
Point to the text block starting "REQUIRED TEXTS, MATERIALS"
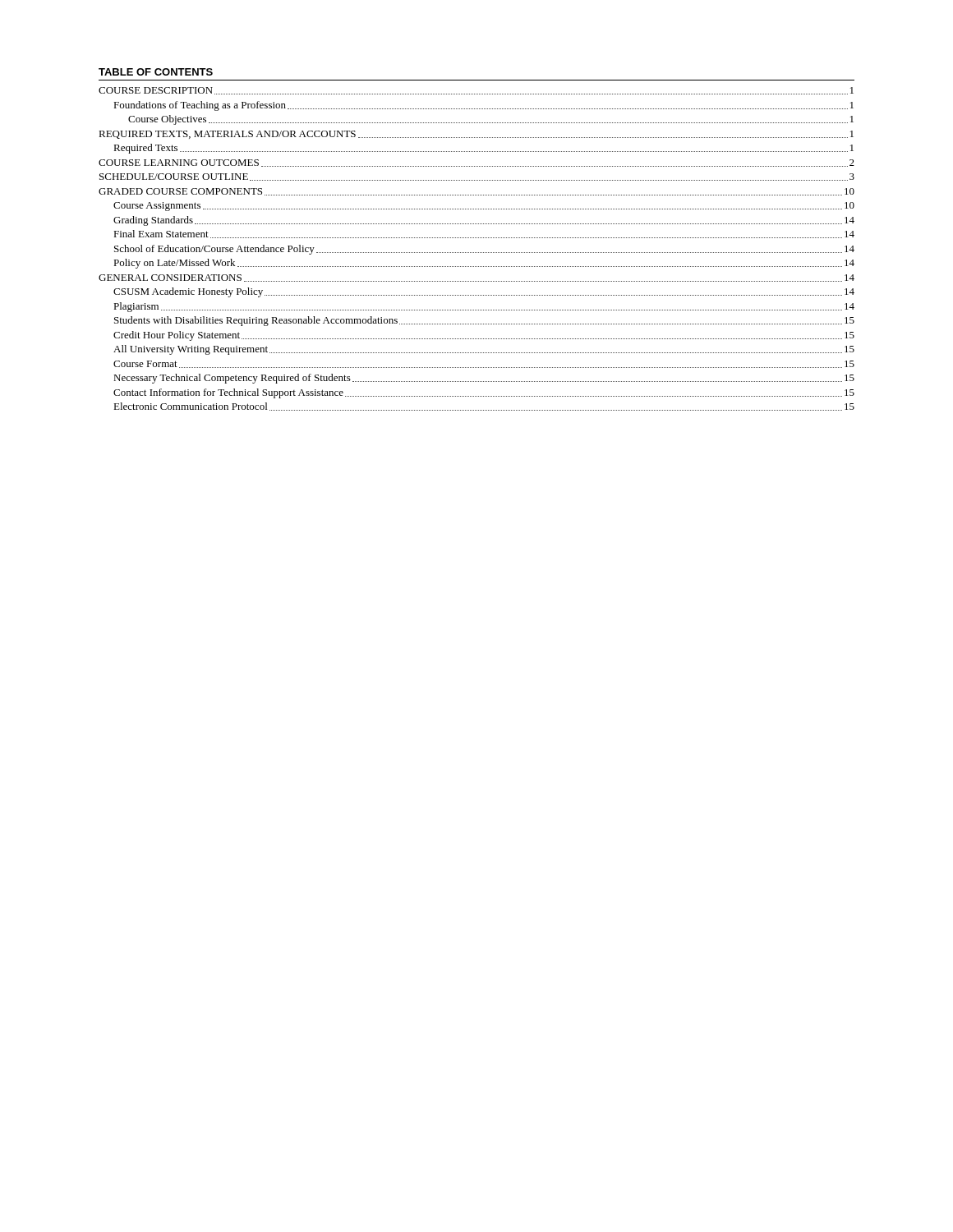[476, 133]
